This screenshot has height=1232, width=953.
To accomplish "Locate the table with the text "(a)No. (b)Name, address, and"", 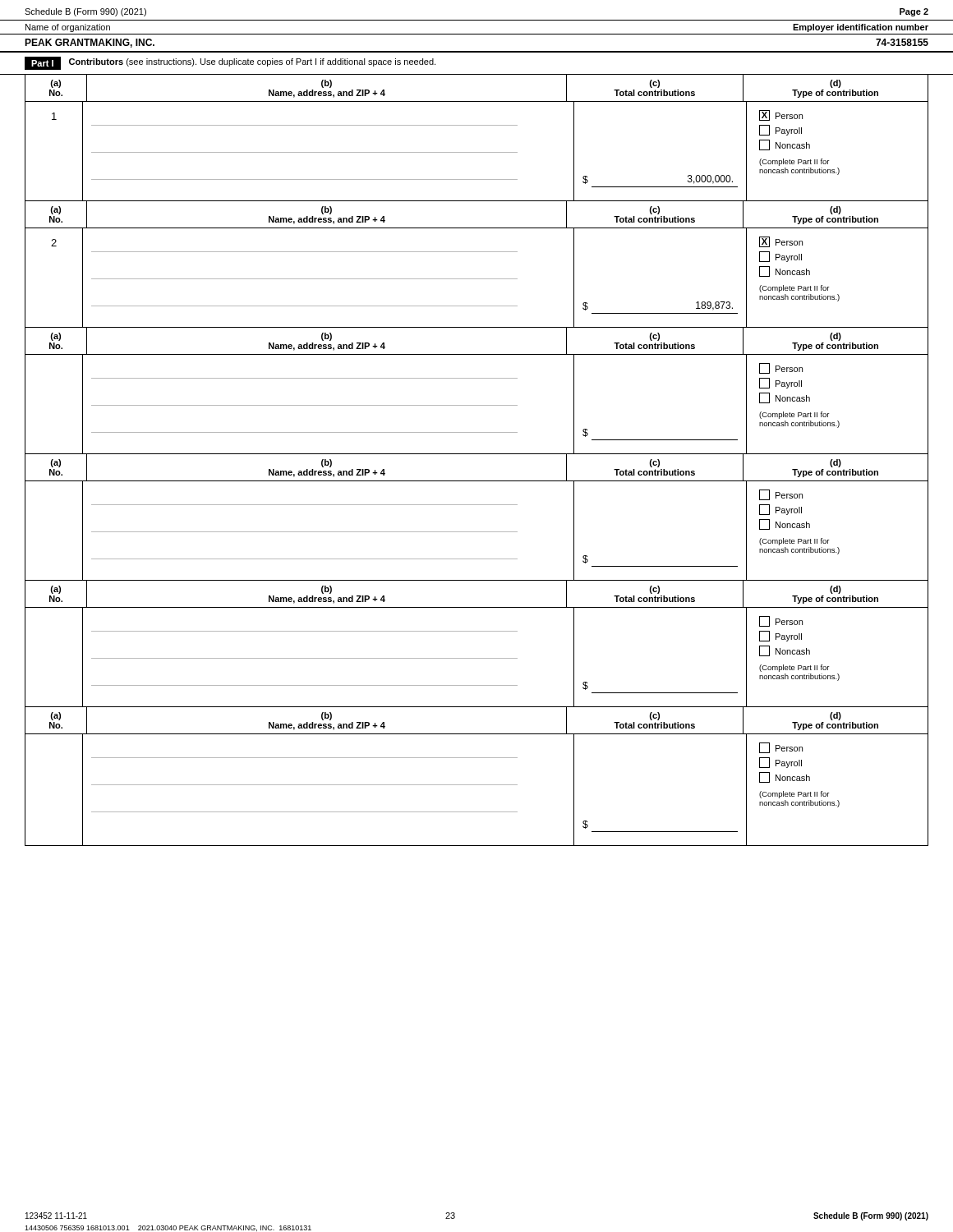I will [476, 460].
